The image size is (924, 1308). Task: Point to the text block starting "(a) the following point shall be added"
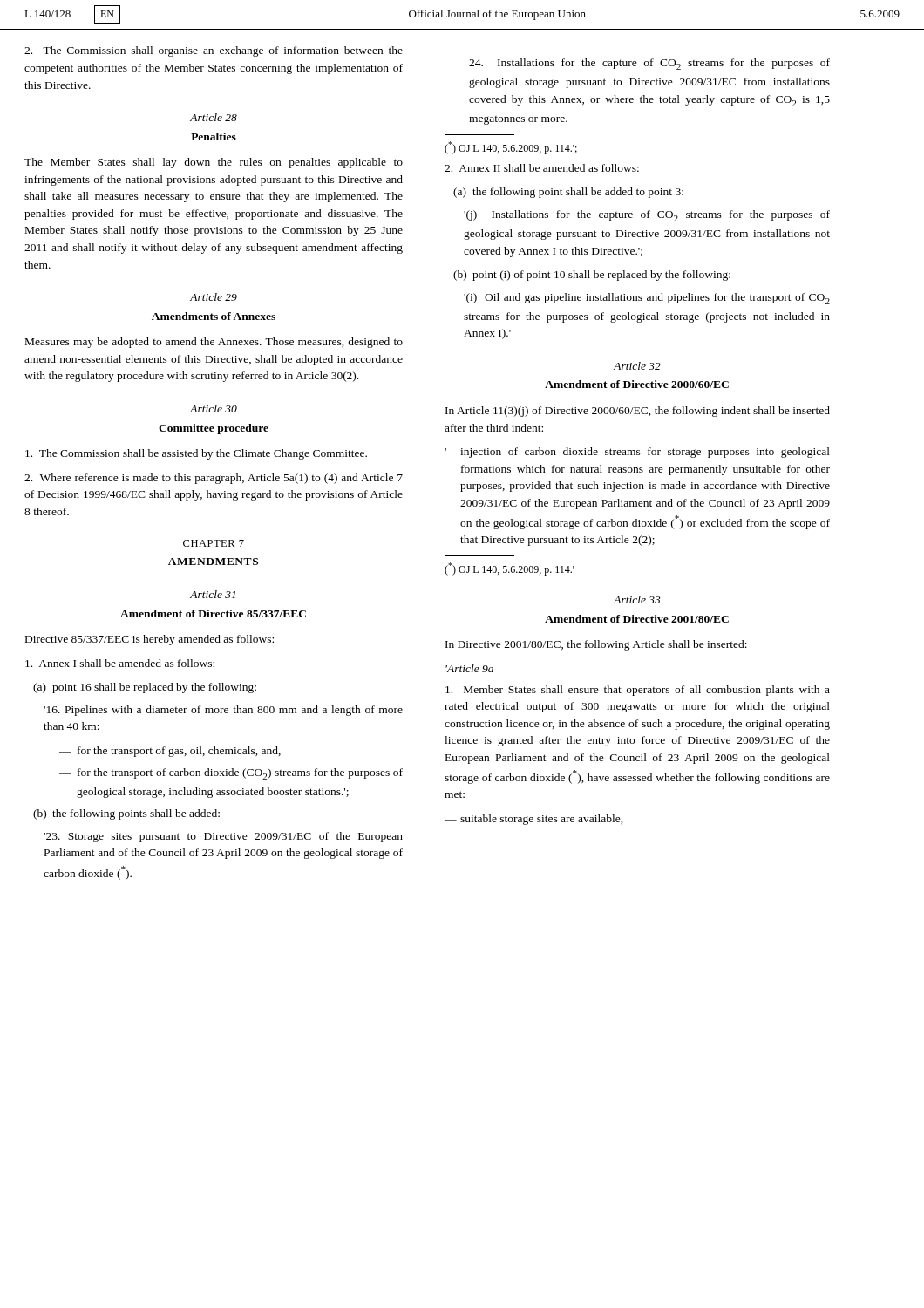[x=642, y=192]
